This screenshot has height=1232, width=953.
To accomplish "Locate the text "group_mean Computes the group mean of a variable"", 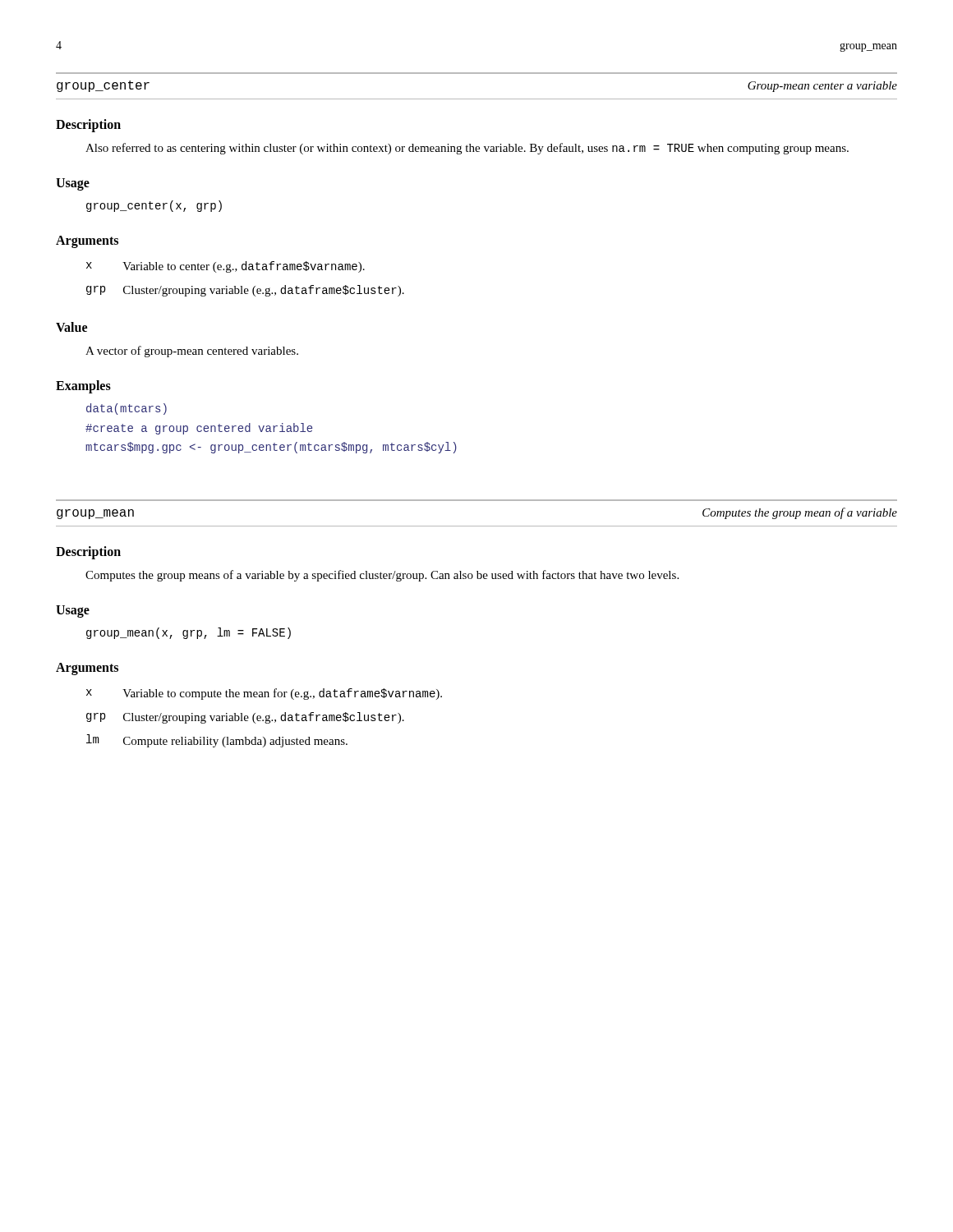I will [476, 514].
